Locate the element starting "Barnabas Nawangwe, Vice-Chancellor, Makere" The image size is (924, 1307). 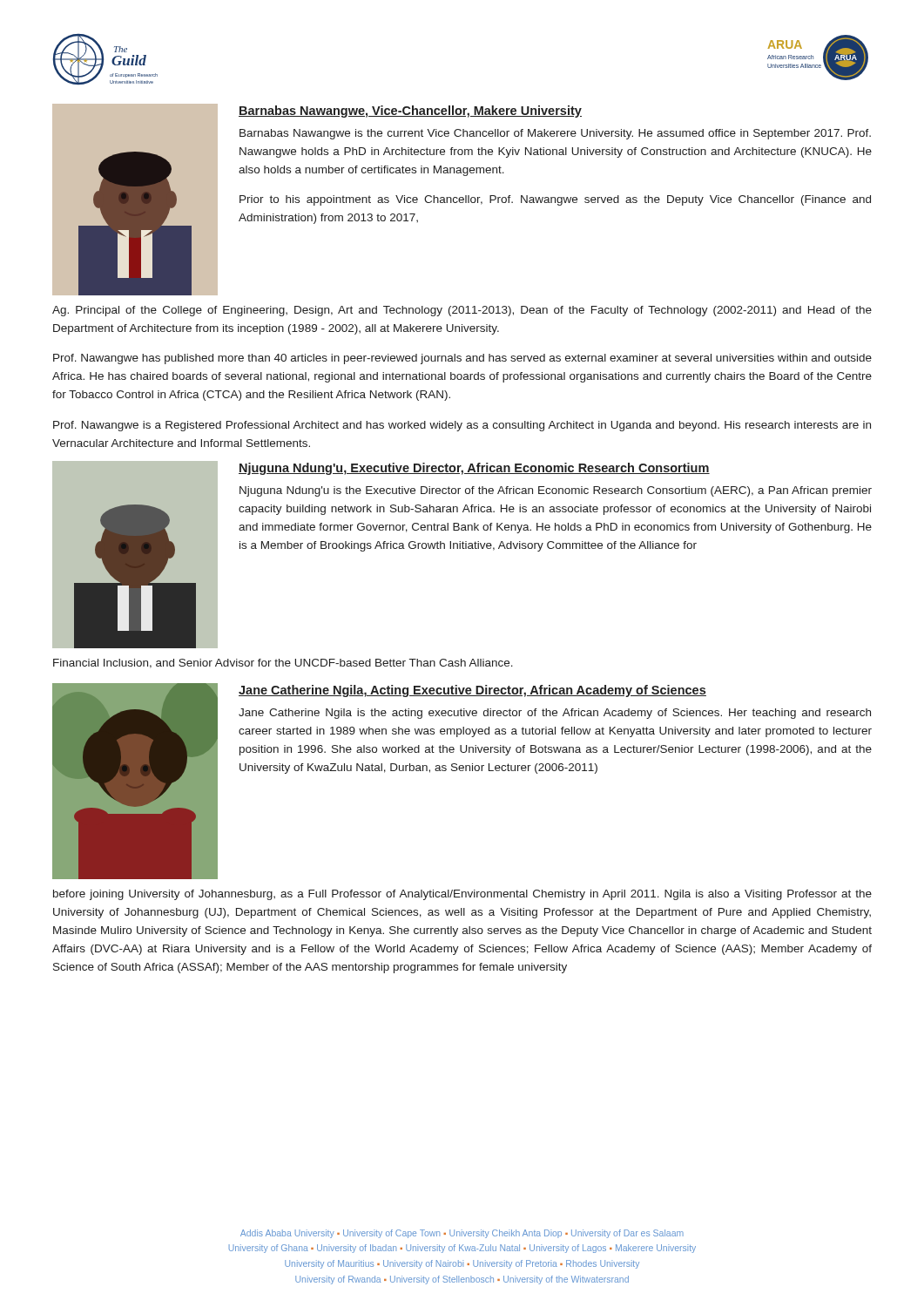pos(410,111)
